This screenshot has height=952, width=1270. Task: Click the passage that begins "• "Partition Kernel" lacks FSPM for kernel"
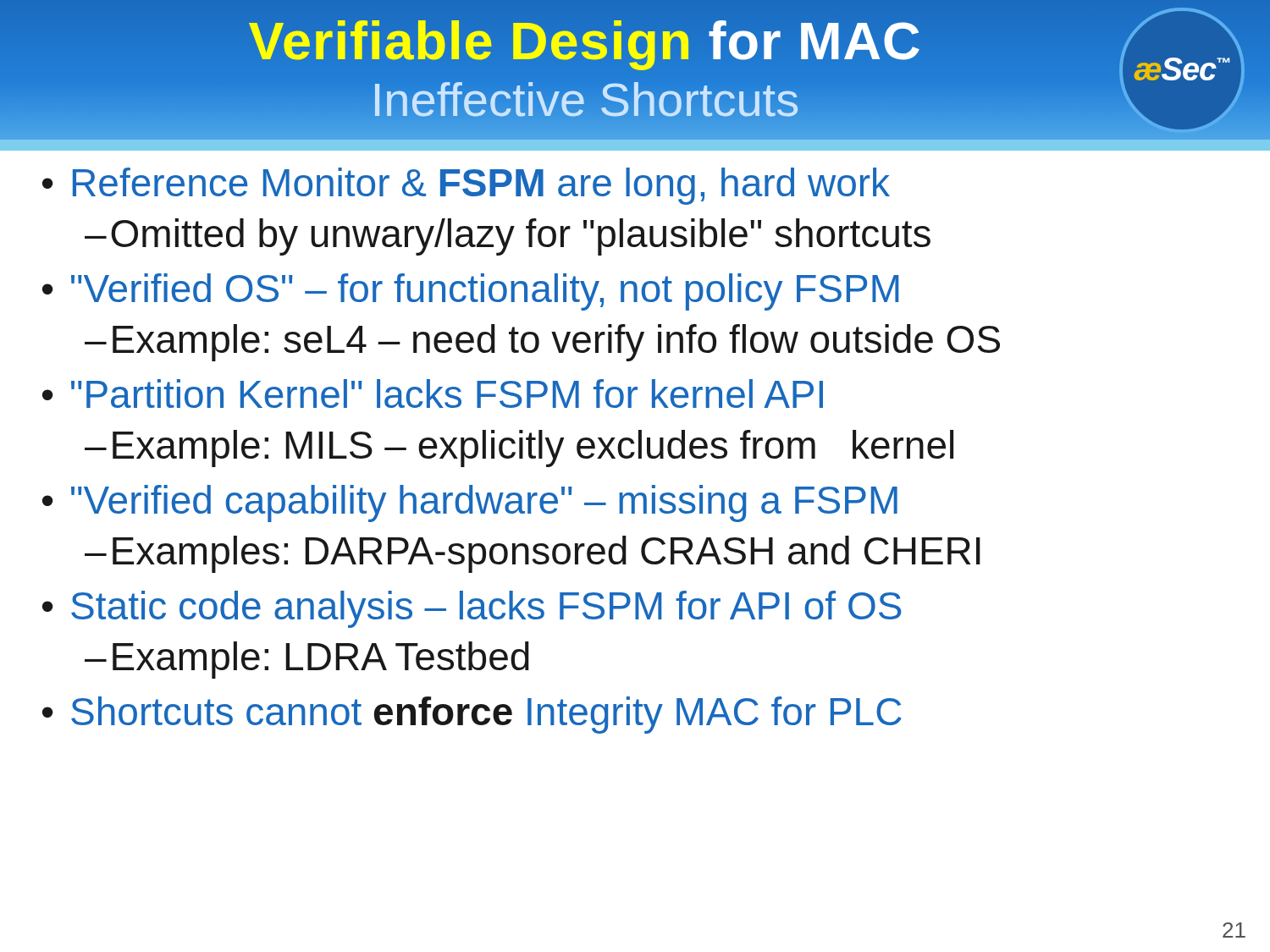coord(434,395)
